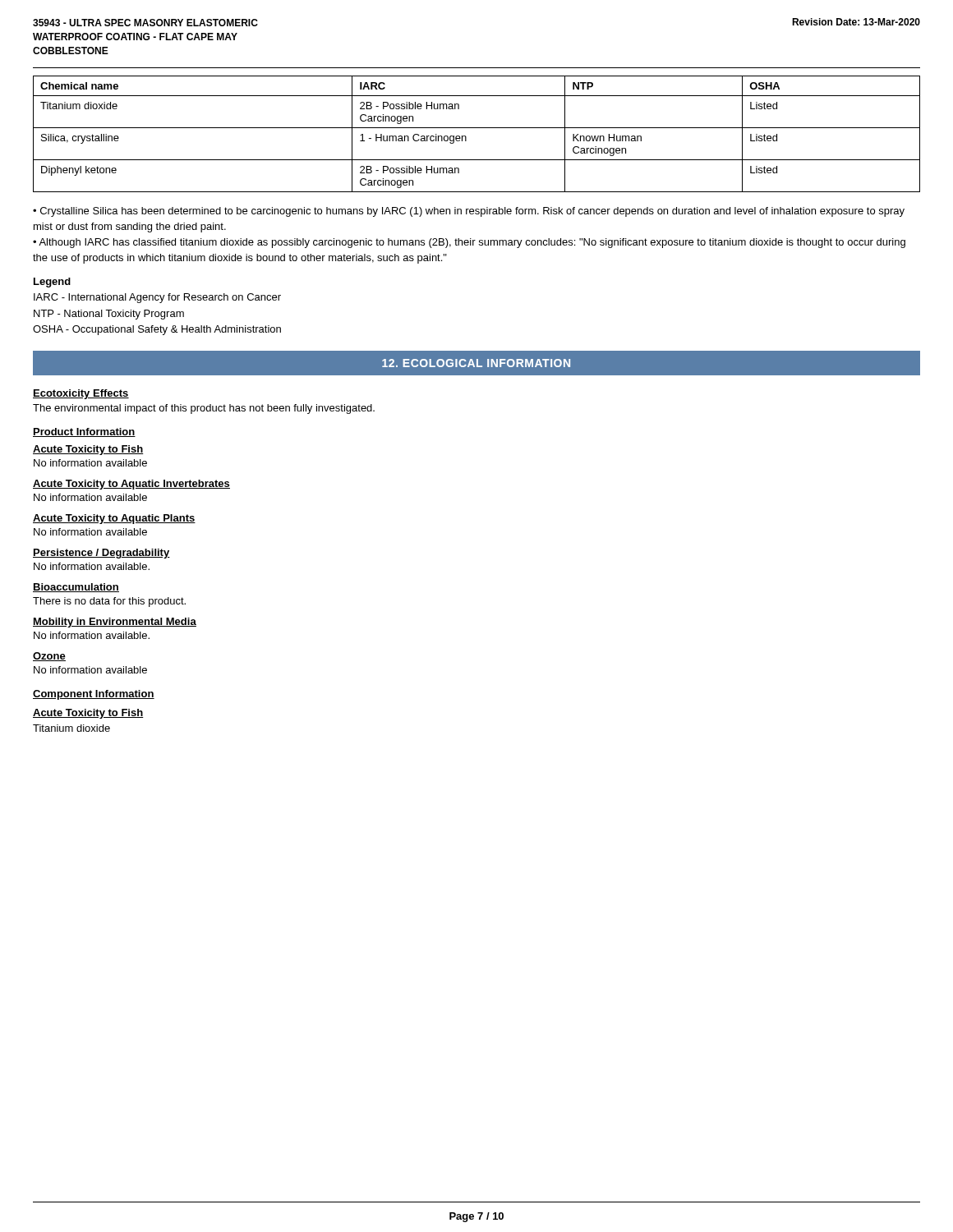The image size is (953, 1232).
Task: Click the section header that begins "Mobility in Environmental"
Action: pyautogui.click(x=114, y=621)
